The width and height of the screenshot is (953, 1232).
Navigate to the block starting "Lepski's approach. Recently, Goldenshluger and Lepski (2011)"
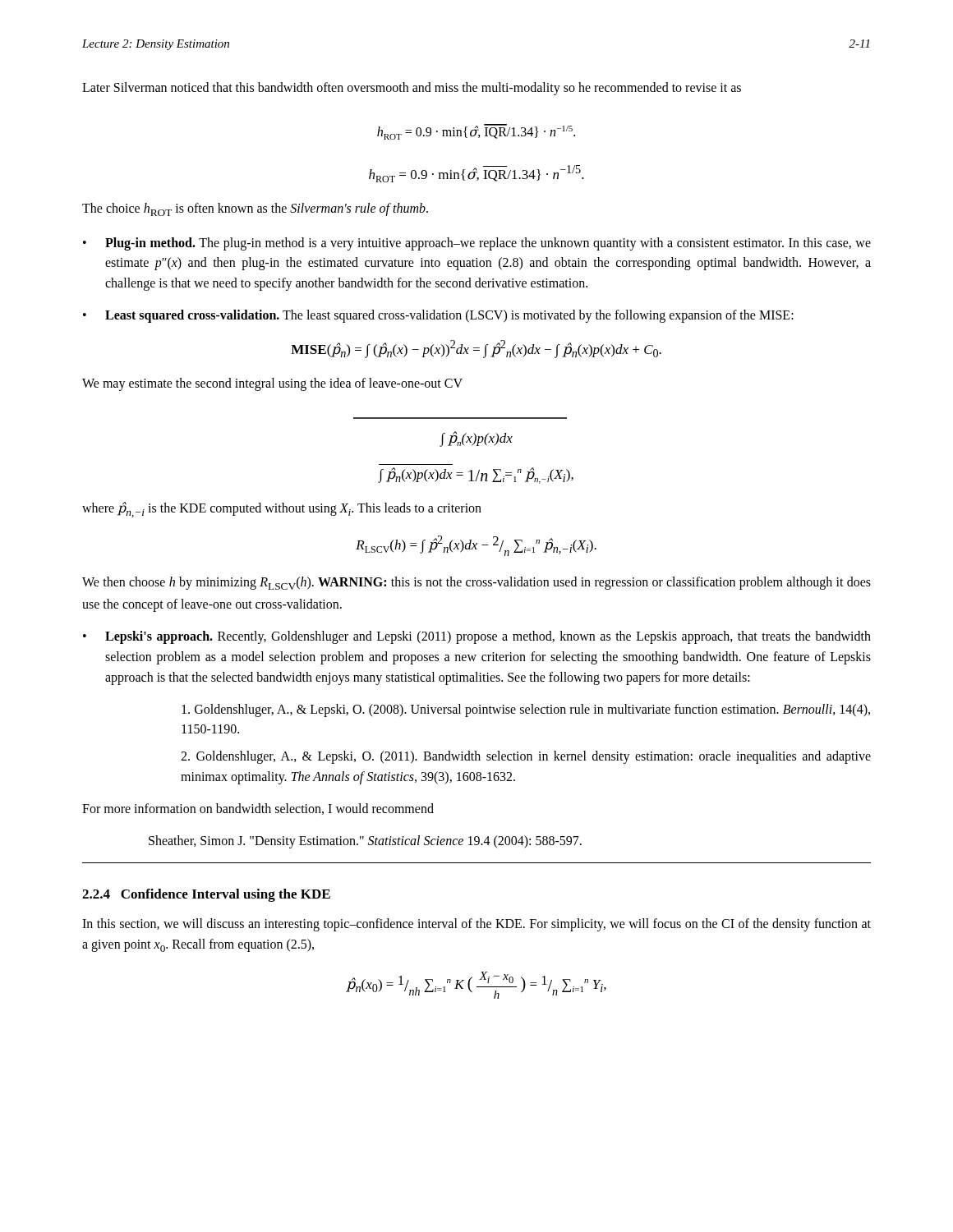click(488, 657)
